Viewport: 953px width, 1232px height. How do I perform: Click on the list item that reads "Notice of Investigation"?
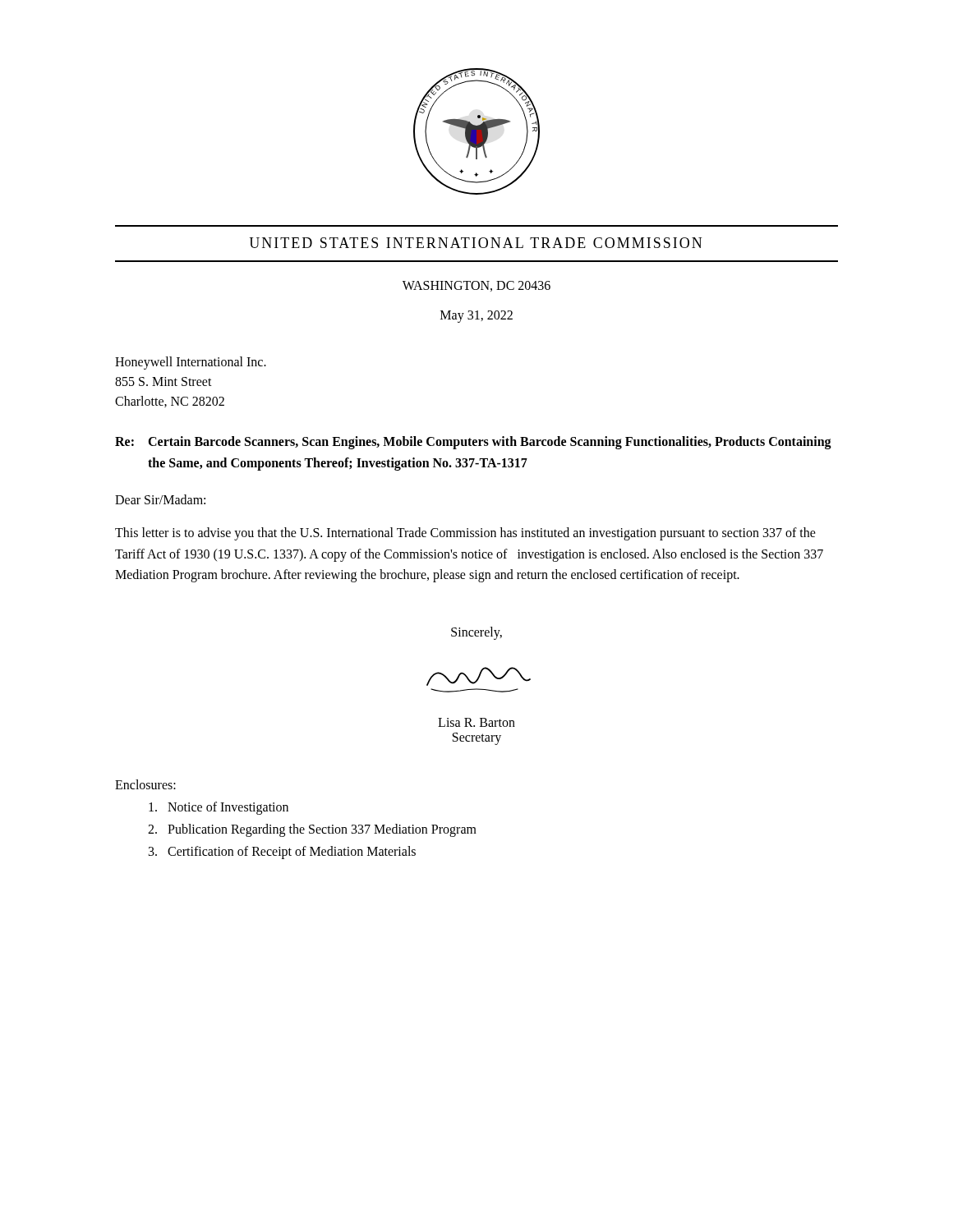click(218, 807)
